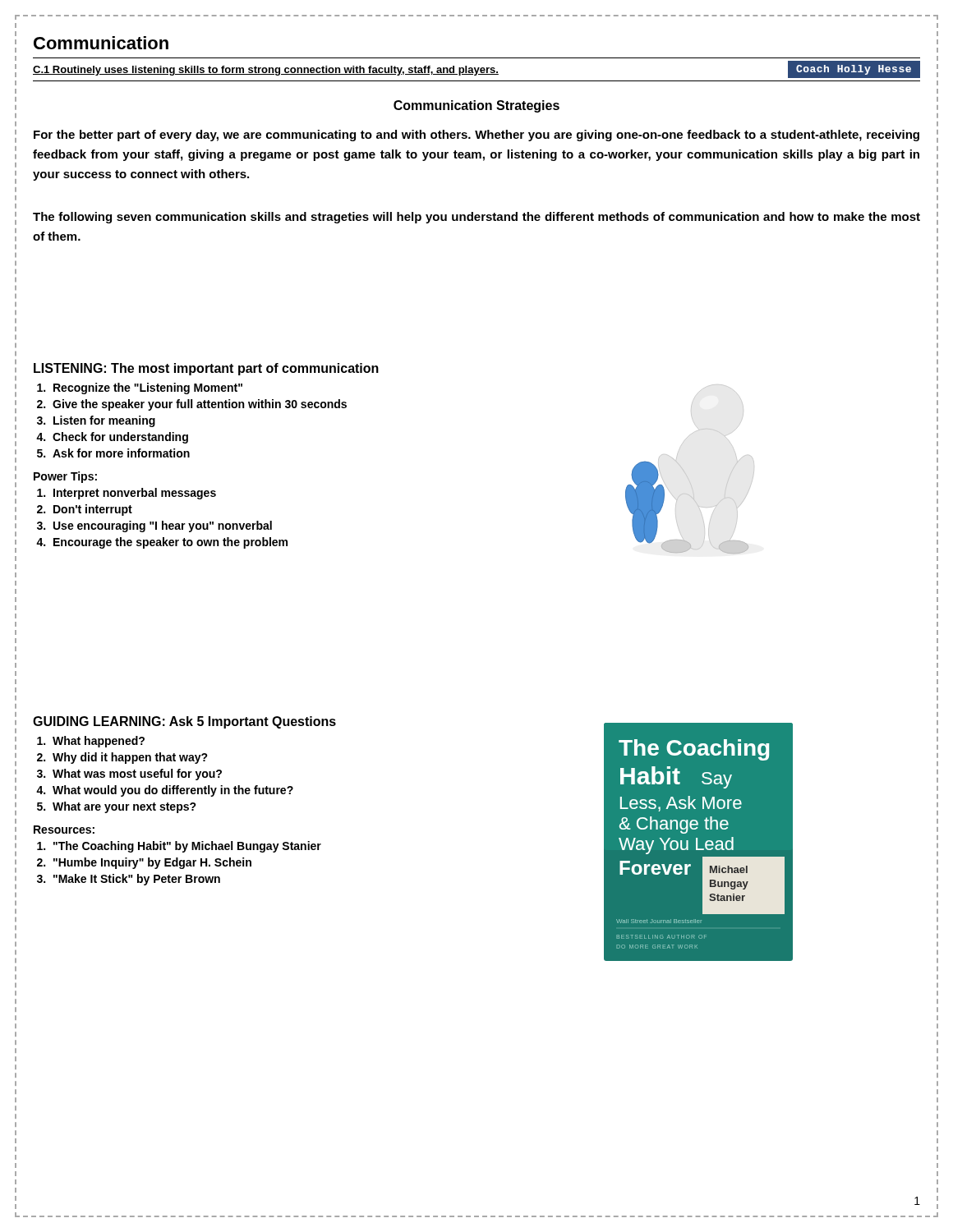Where is the passage that starts "Give the speaker your full attention within"?
Viewport: 953px width, 1232px height.
coord(200,404)
